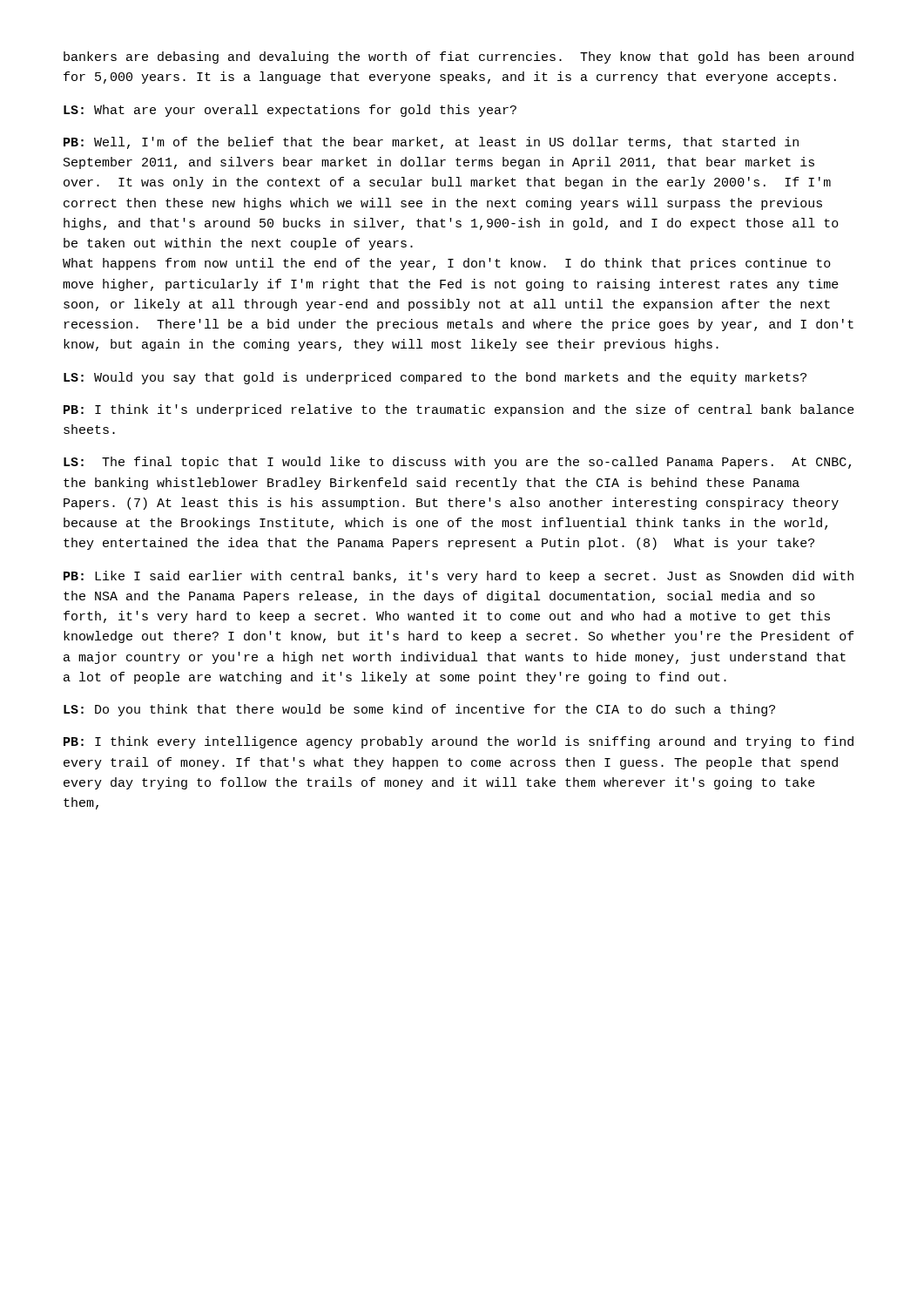Click on the block starting "PB: Like I said earlier with"
The width and height of the screenshot is (924, 1307).
[459, 627]
